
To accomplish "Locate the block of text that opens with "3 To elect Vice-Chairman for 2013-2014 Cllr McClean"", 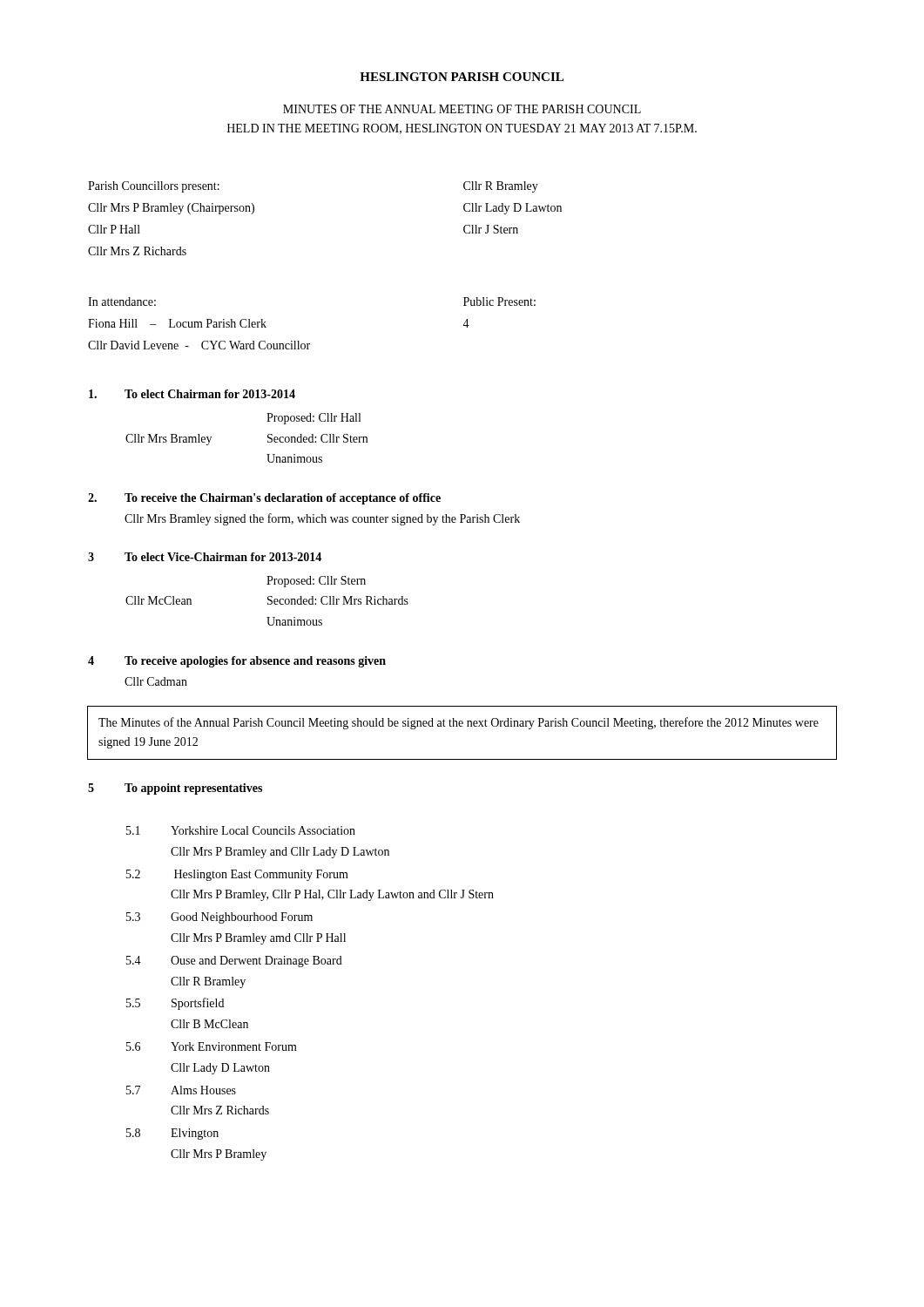I will tap(205, 557).
